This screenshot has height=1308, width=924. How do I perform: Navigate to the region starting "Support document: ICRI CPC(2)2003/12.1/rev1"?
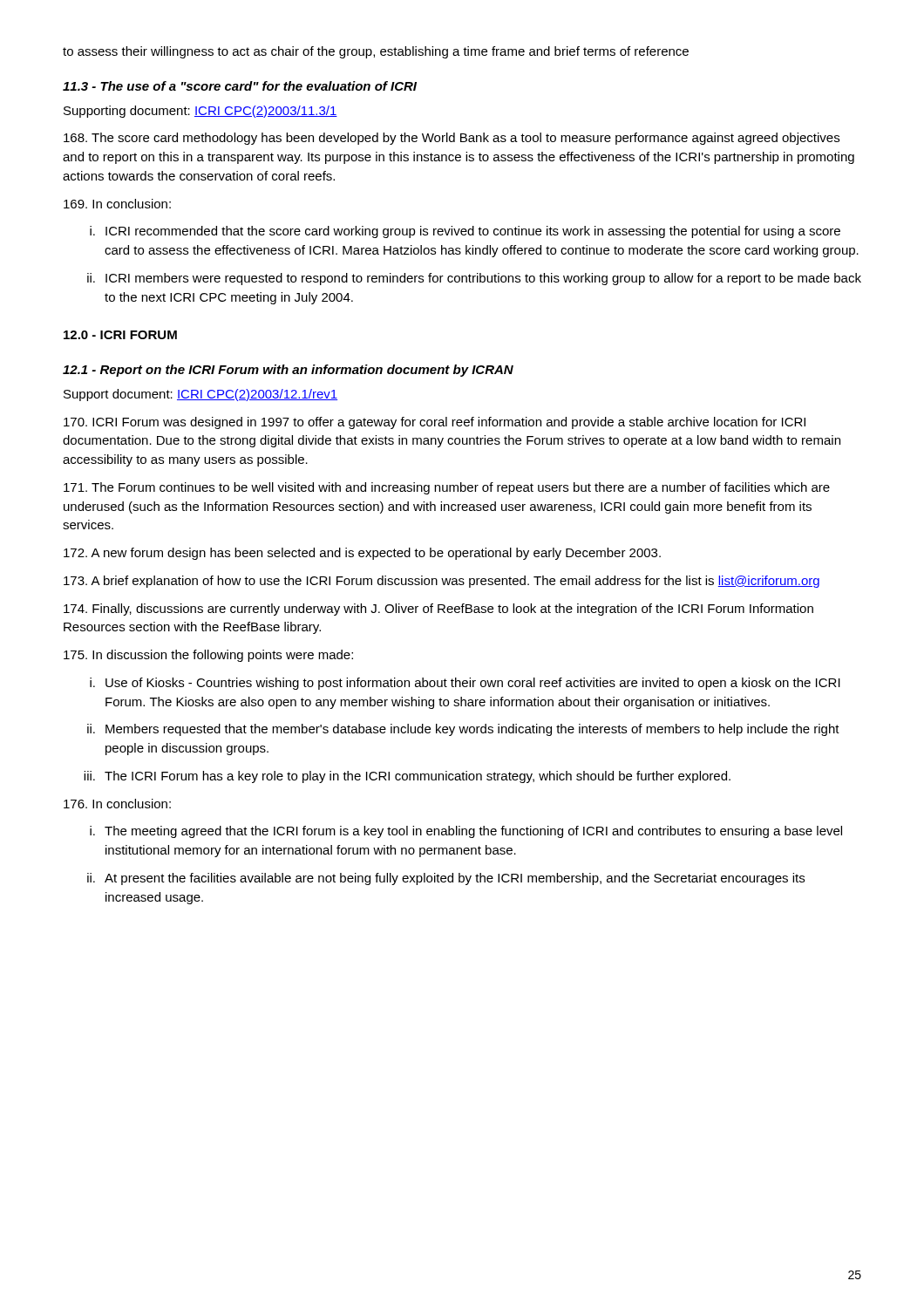[x=200, y=395]
